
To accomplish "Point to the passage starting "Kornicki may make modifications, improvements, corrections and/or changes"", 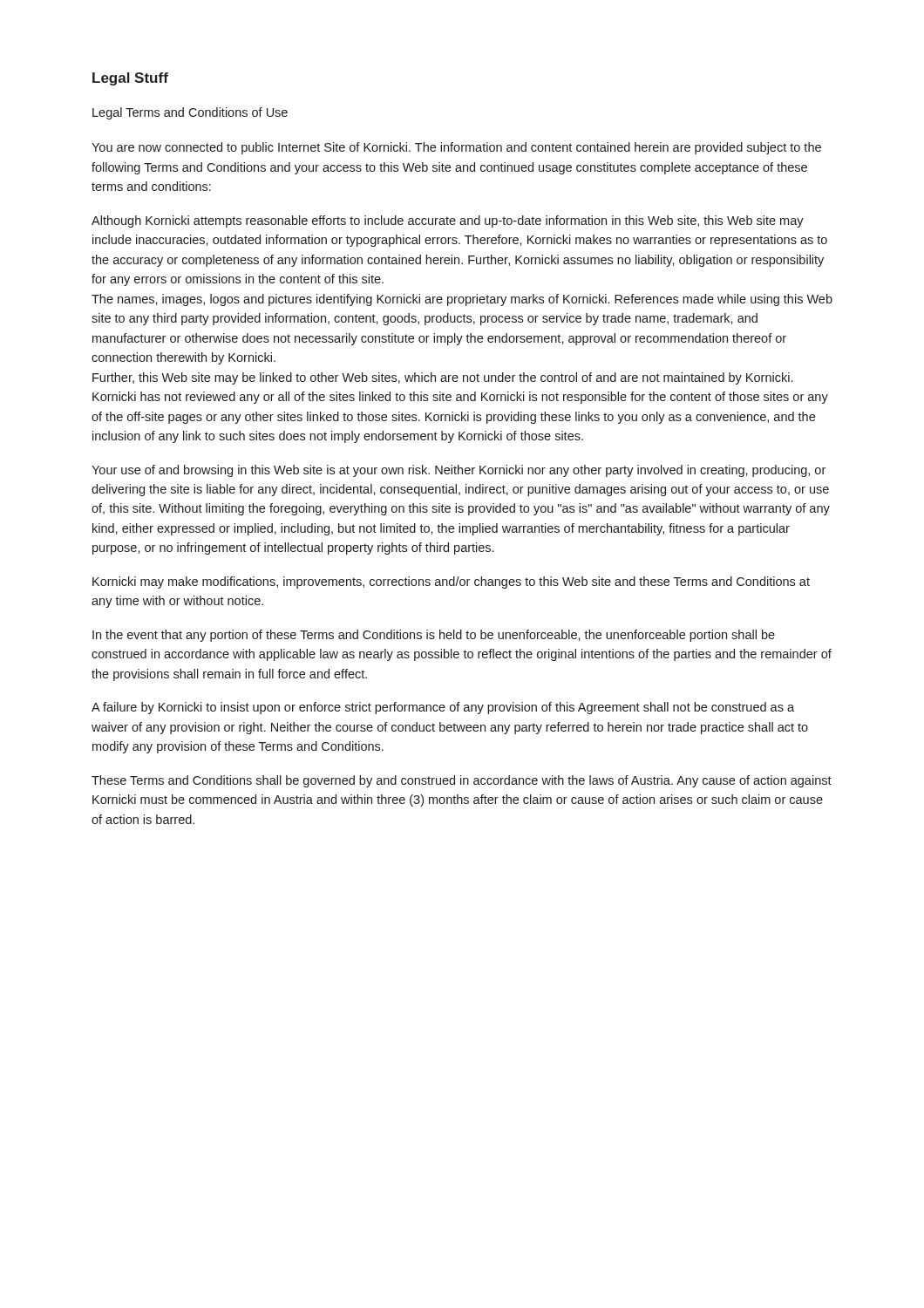I will [451, 591].
